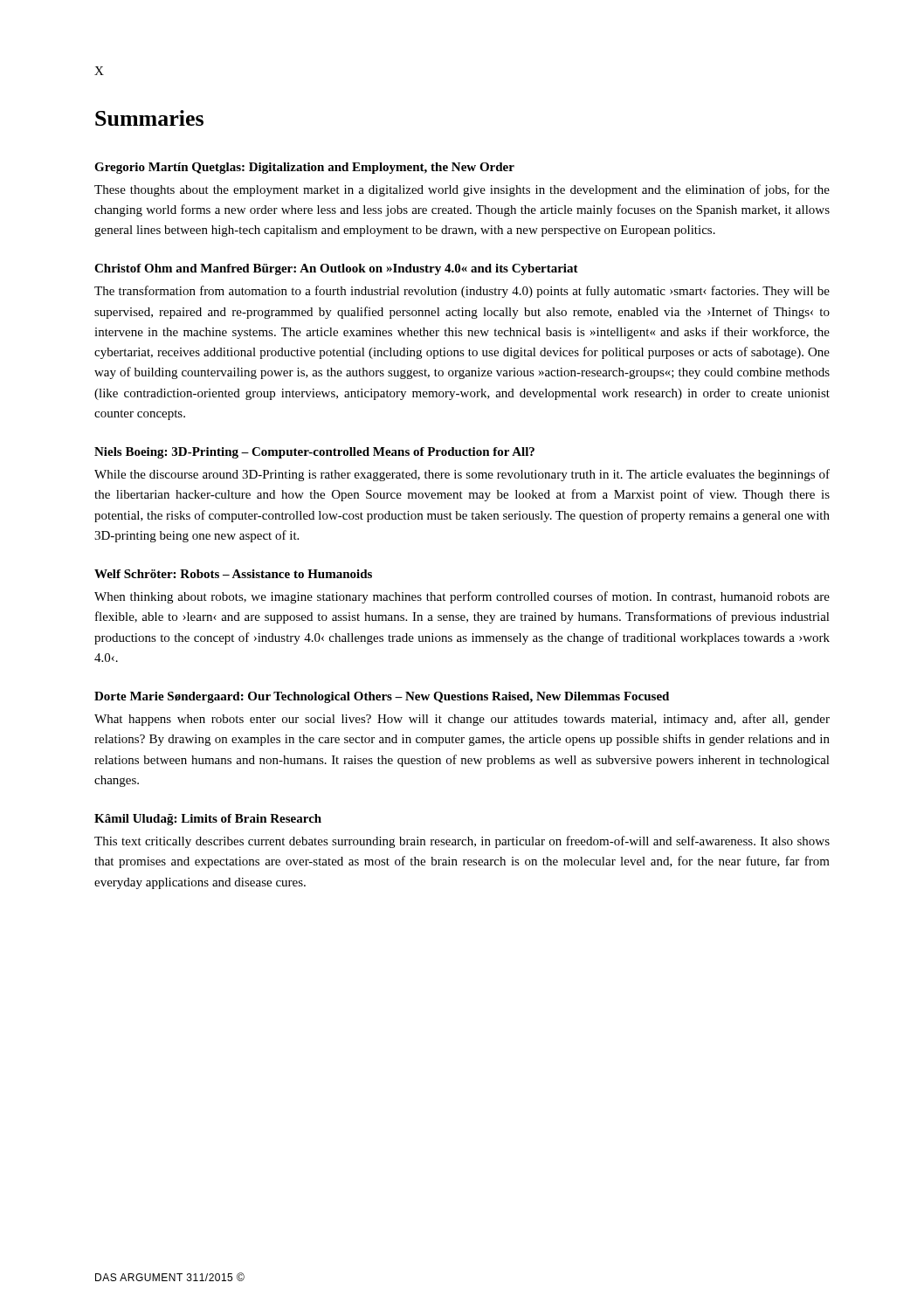
Task: Find the text starting "While the discourse around 3D-Printing is rather exaggerated,"
Action: coord(462,505)
